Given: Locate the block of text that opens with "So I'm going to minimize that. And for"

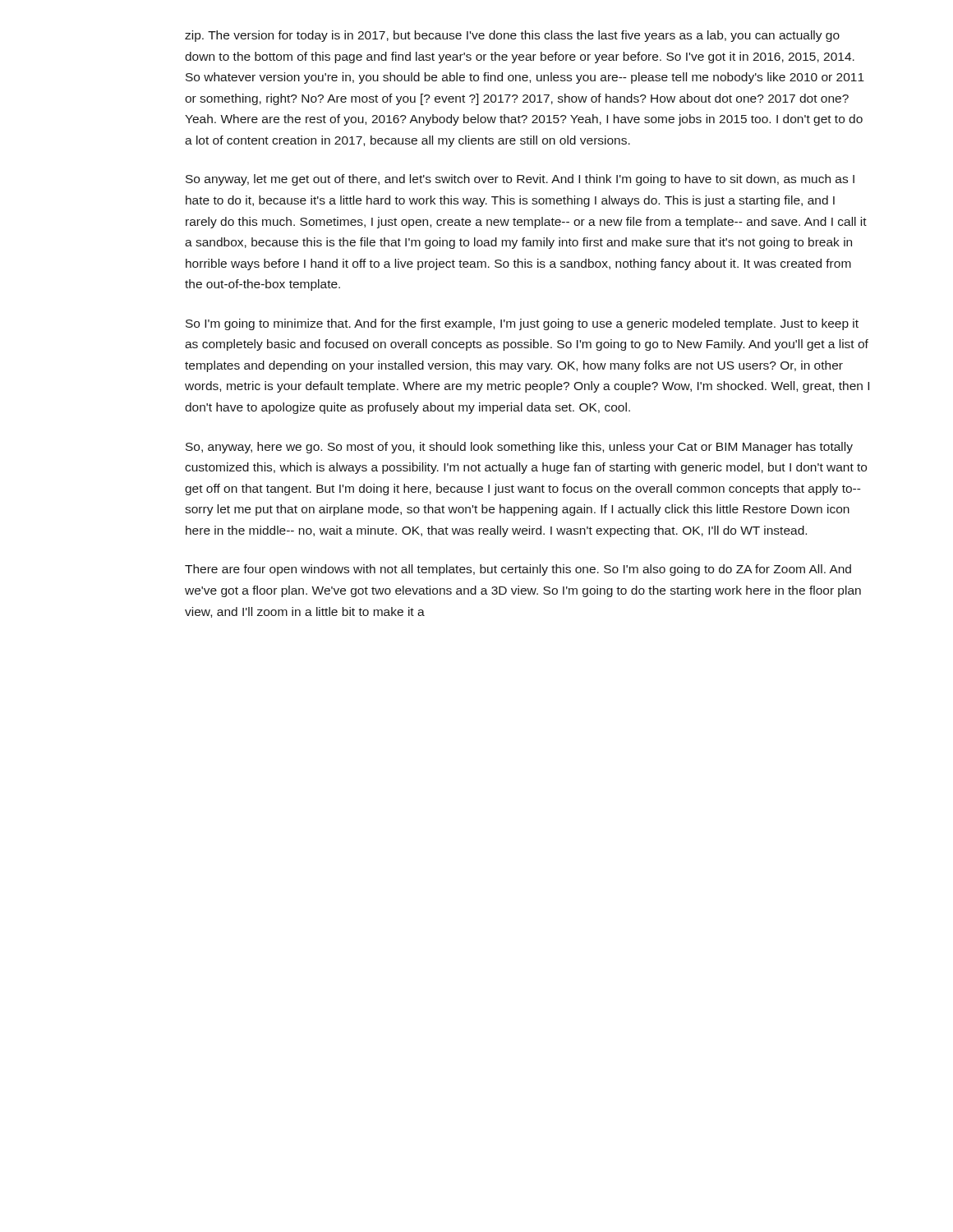Looking at the screenshot, I should pos(528,365).
